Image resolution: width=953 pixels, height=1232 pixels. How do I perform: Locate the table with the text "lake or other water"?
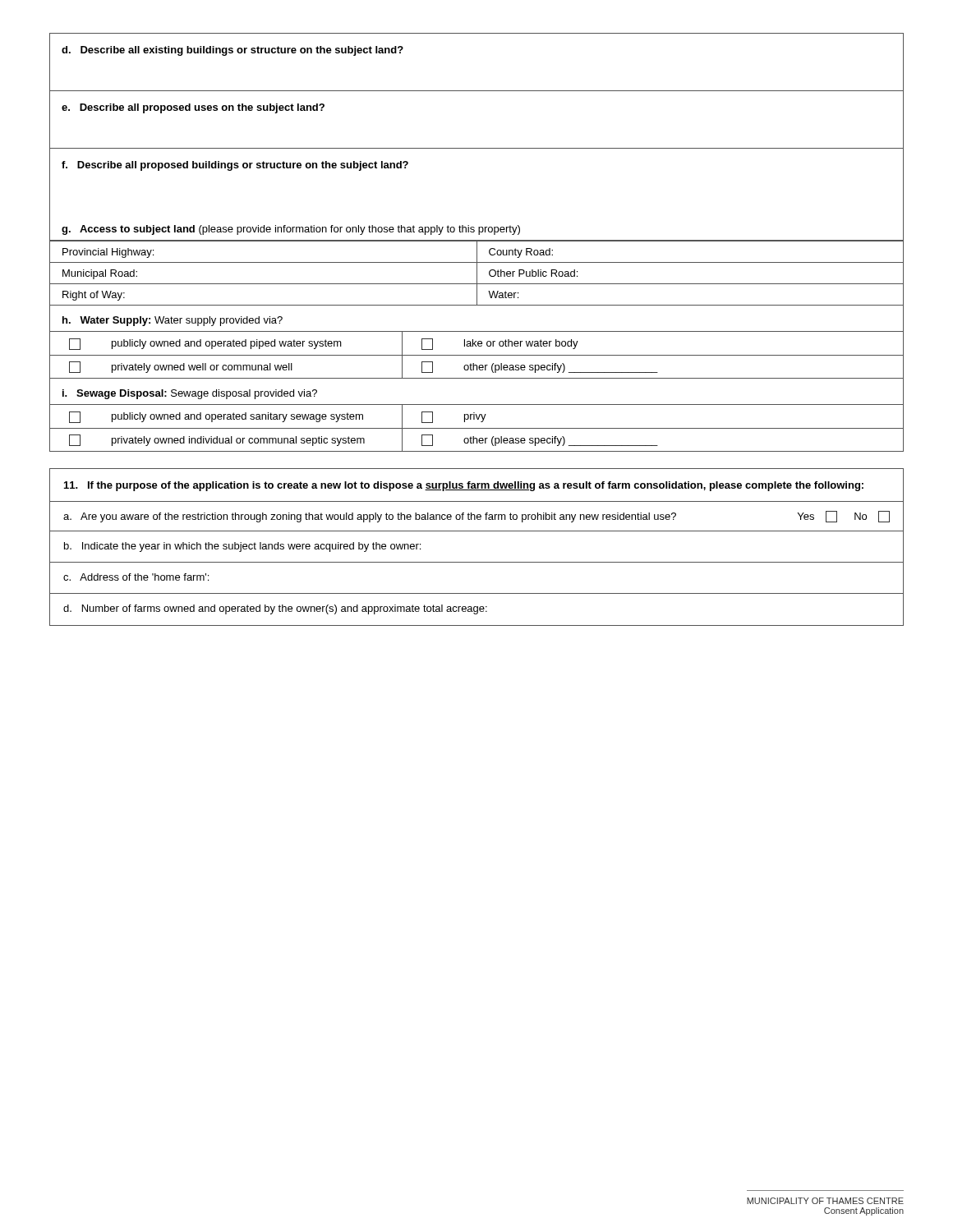(x=476, y=355)
